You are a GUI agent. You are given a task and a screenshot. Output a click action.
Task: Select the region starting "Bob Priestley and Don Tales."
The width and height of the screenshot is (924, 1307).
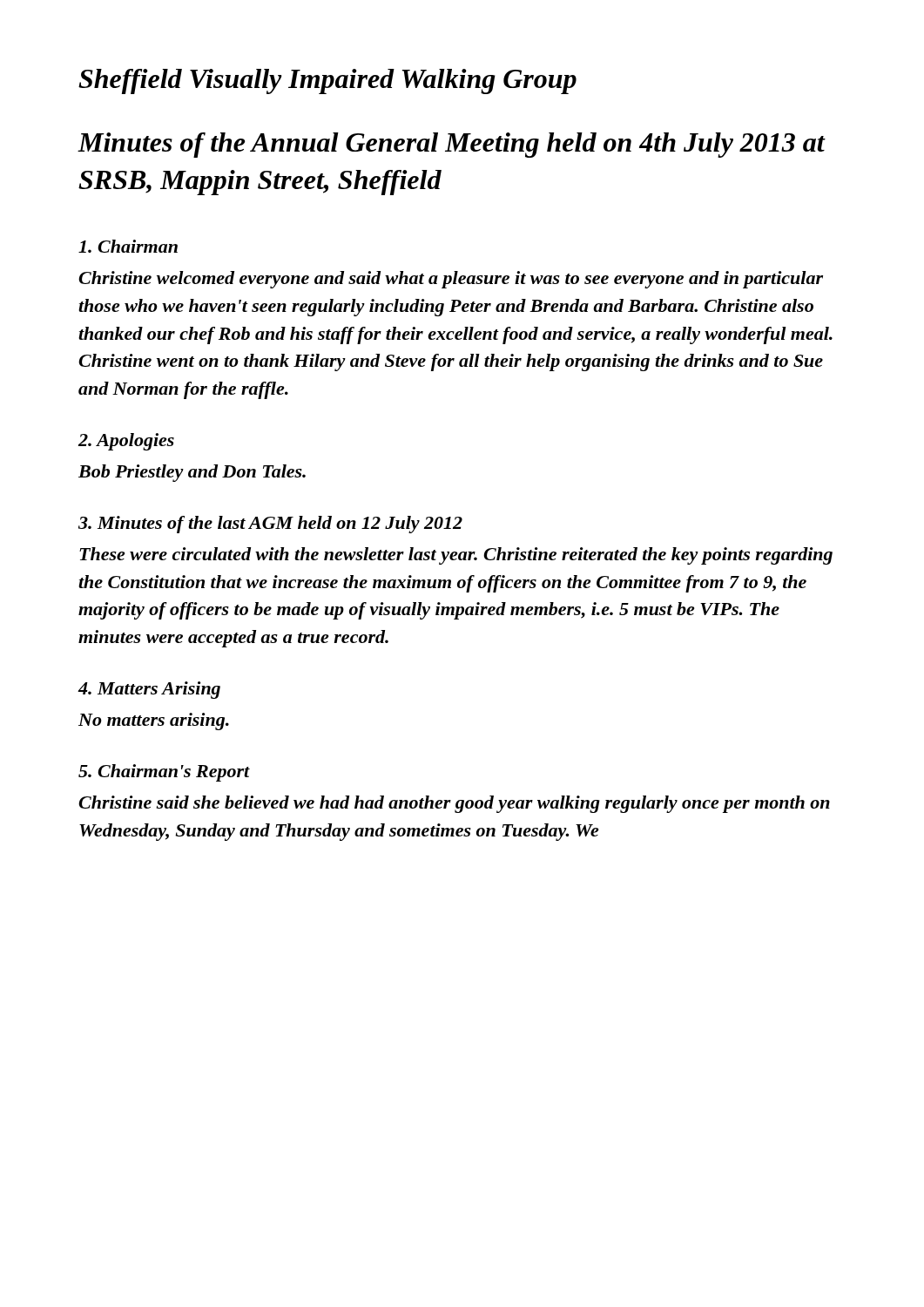coord(192,473)
